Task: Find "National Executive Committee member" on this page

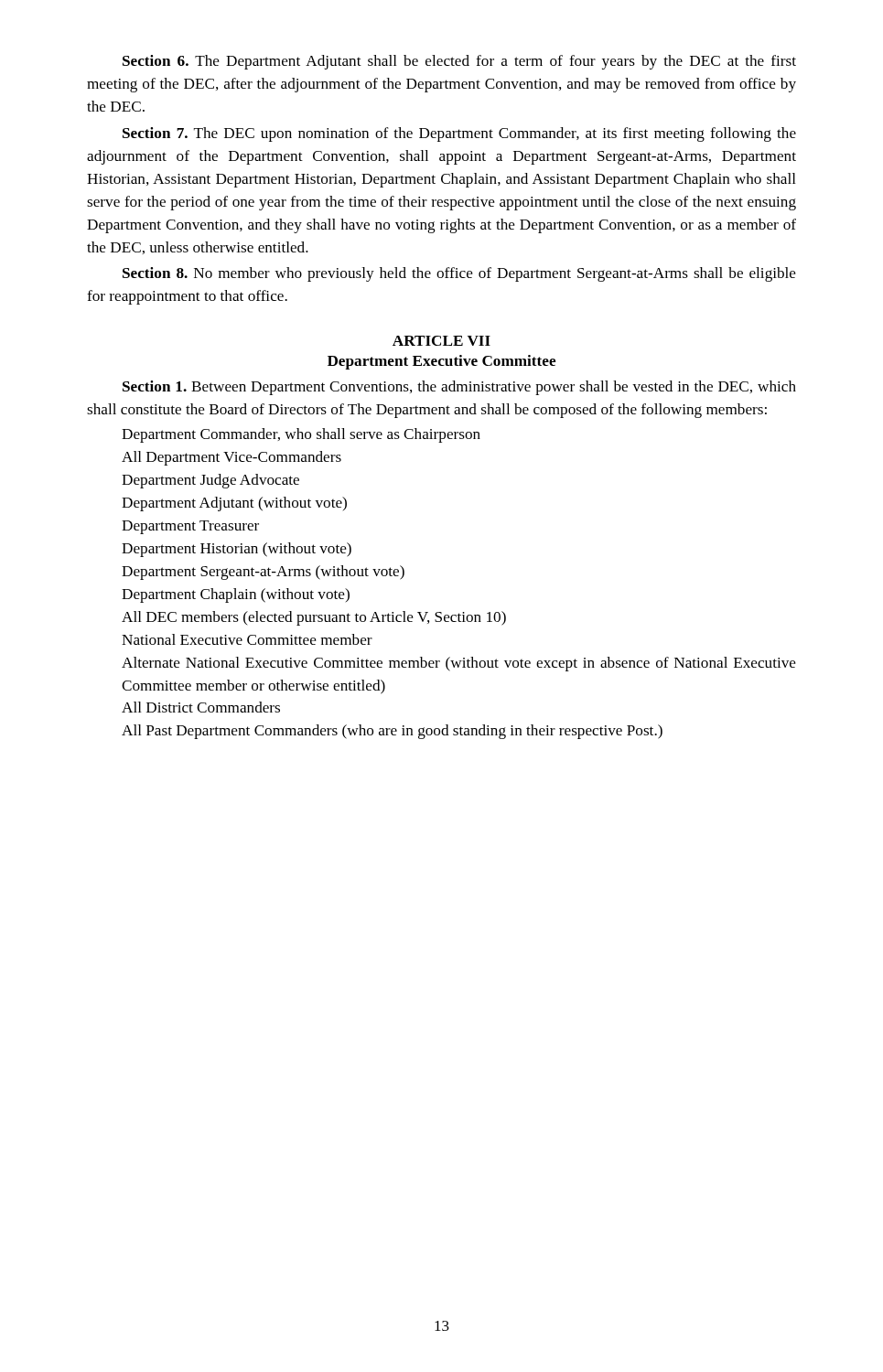Action: coord(247,639)
